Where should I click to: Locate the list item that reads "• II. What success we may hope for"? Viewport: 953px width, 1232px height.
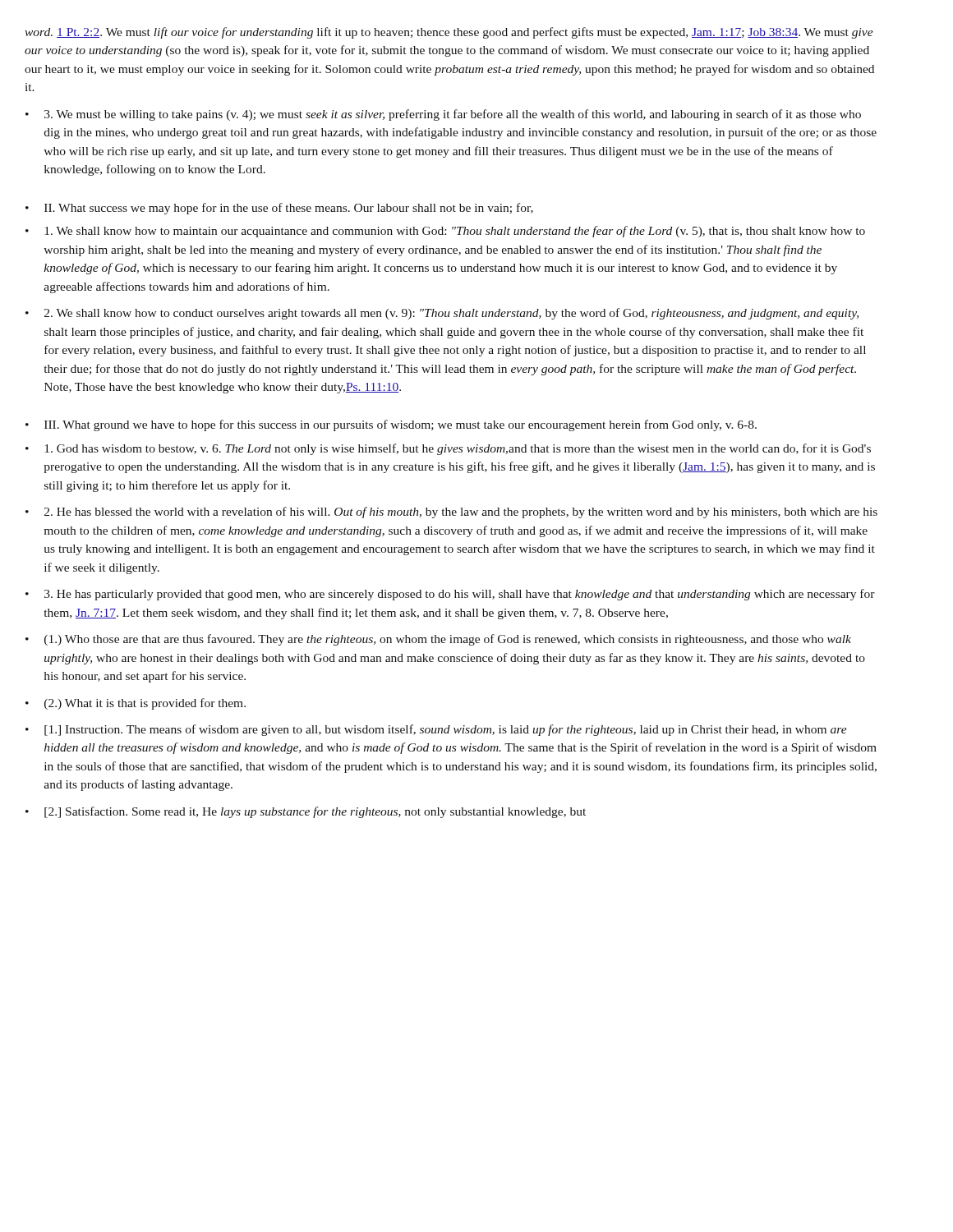[279, 208]
